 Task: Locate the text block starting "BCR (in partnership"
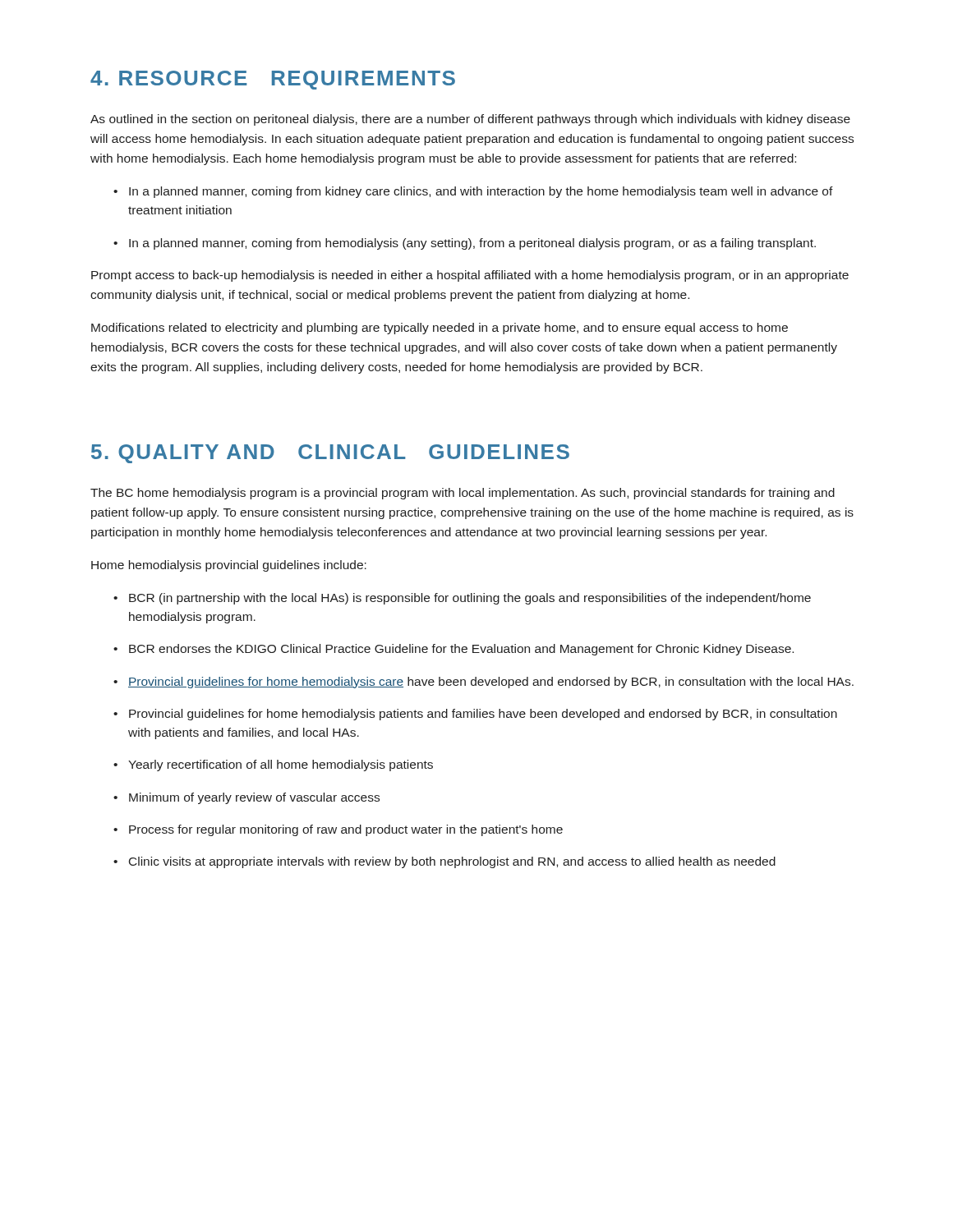click(476, 607)
